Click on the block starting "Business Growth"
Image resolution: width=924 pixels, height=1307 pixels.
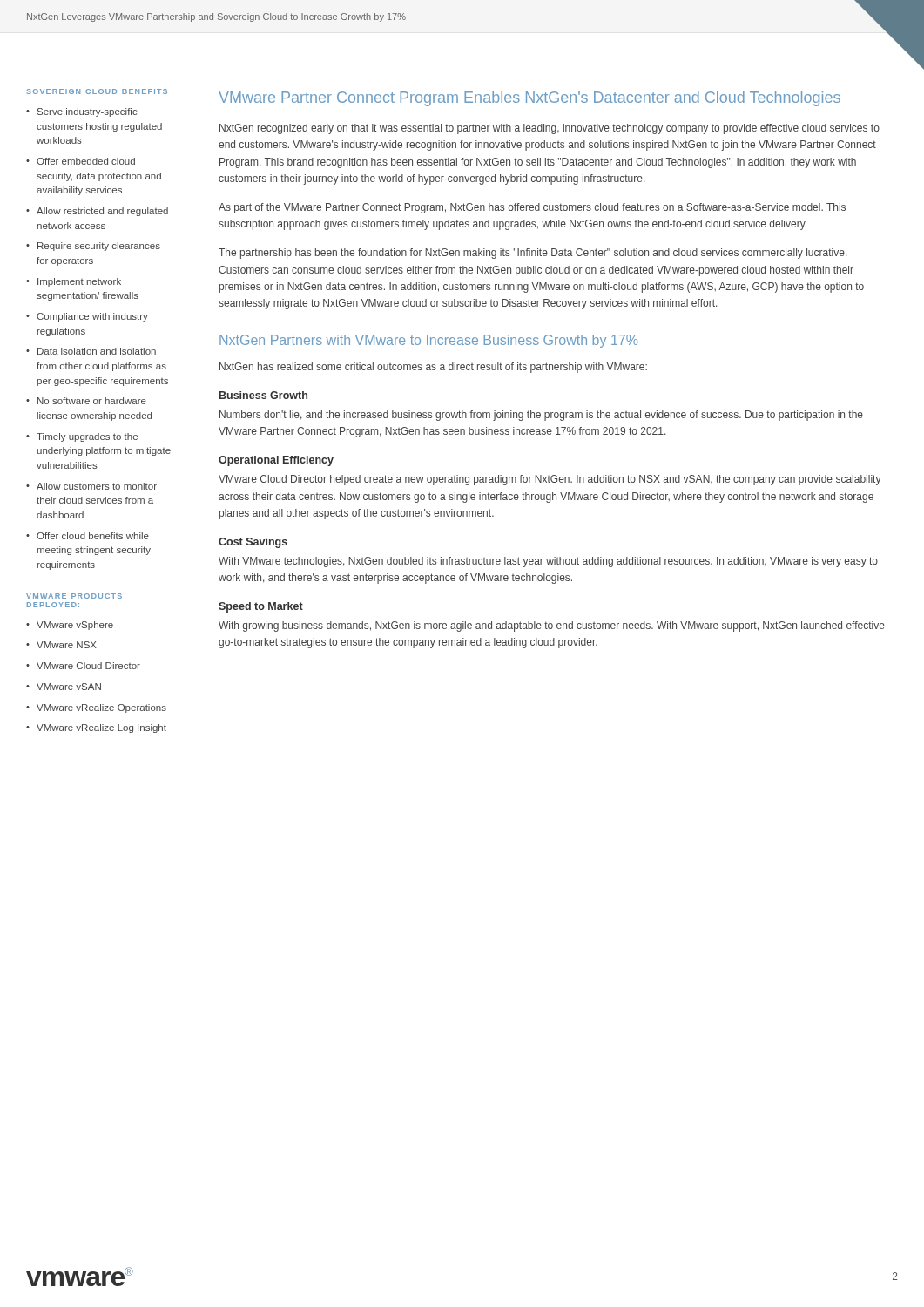[263, 396]
